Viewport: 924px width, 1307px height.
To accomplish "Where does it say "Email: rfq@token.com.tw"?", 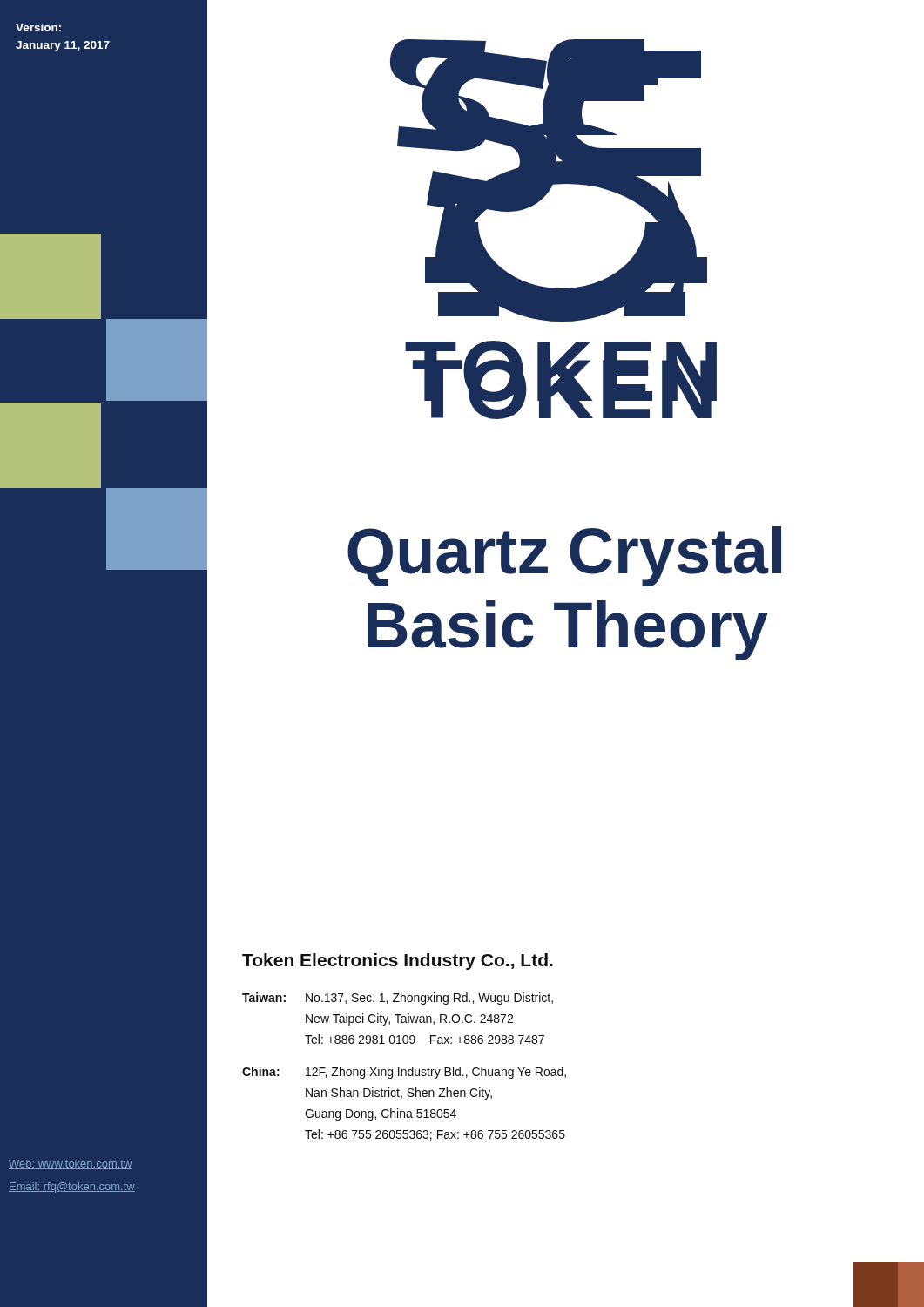I will (72, 1186).
